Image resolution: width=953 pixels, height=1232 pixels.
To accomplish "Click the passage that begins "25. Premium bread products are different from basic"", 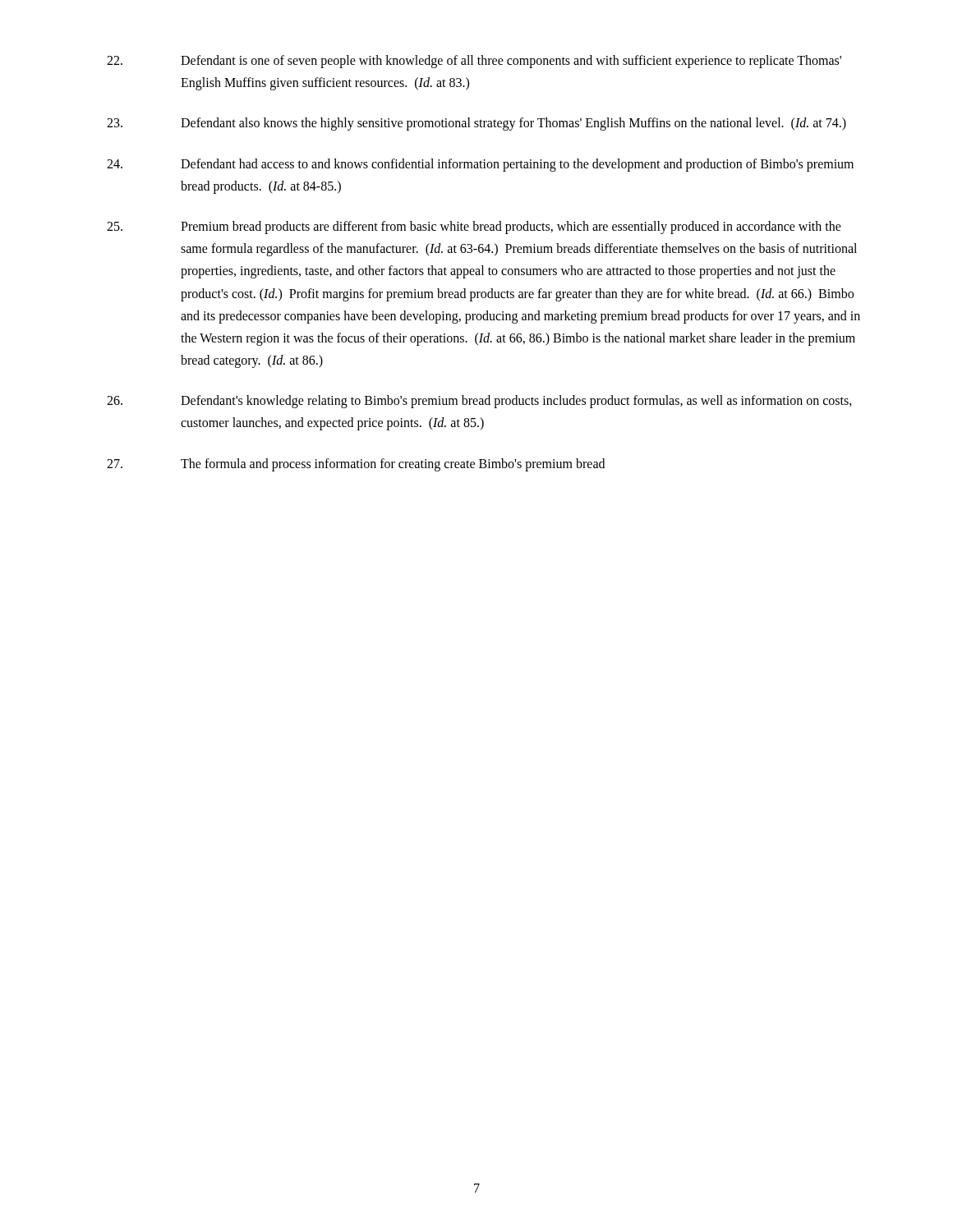I will click(489, 293).
